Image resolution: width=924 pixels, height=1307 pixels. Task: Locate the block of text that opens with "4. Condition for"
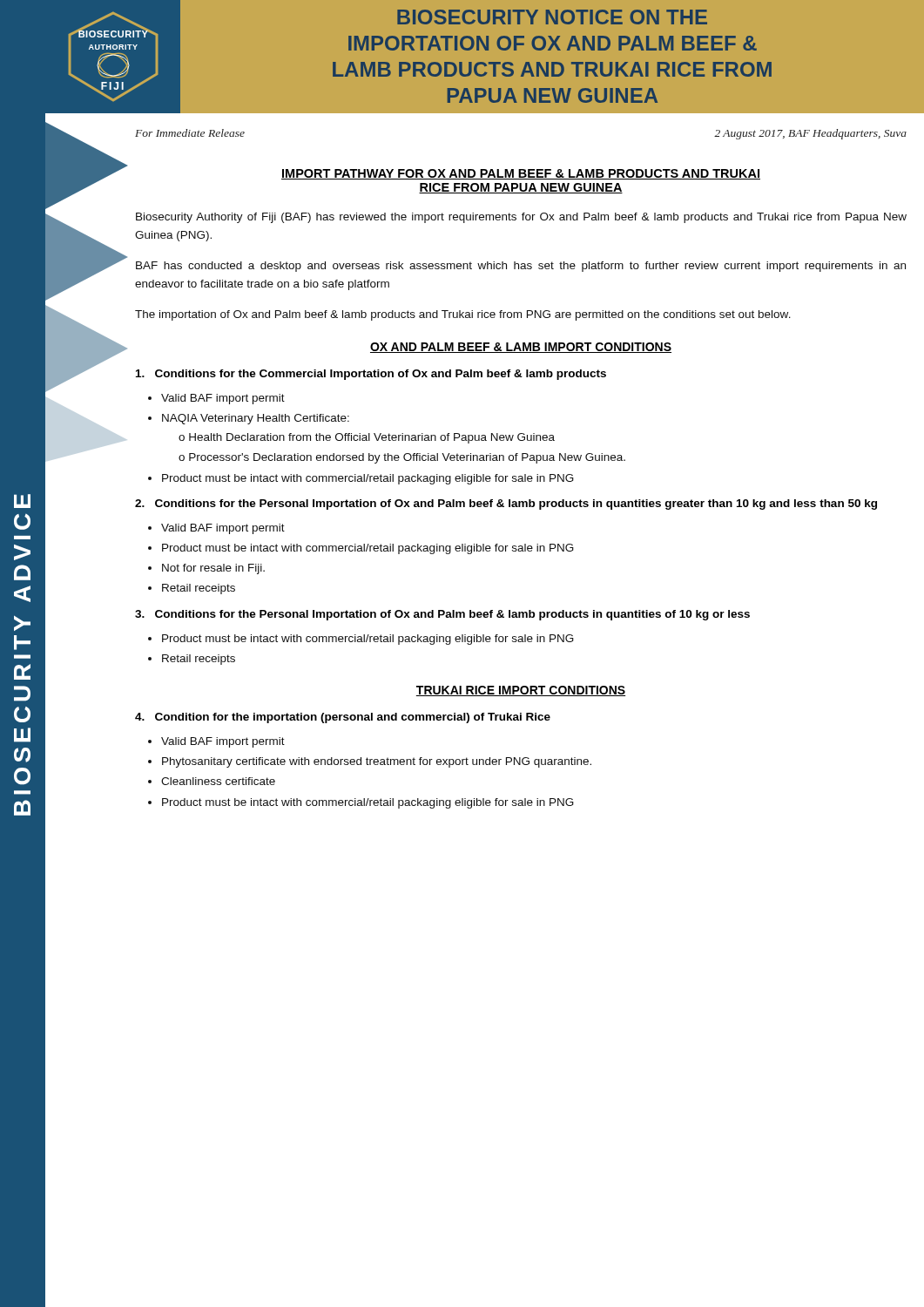pyautogui.click(x=343, y=717)
